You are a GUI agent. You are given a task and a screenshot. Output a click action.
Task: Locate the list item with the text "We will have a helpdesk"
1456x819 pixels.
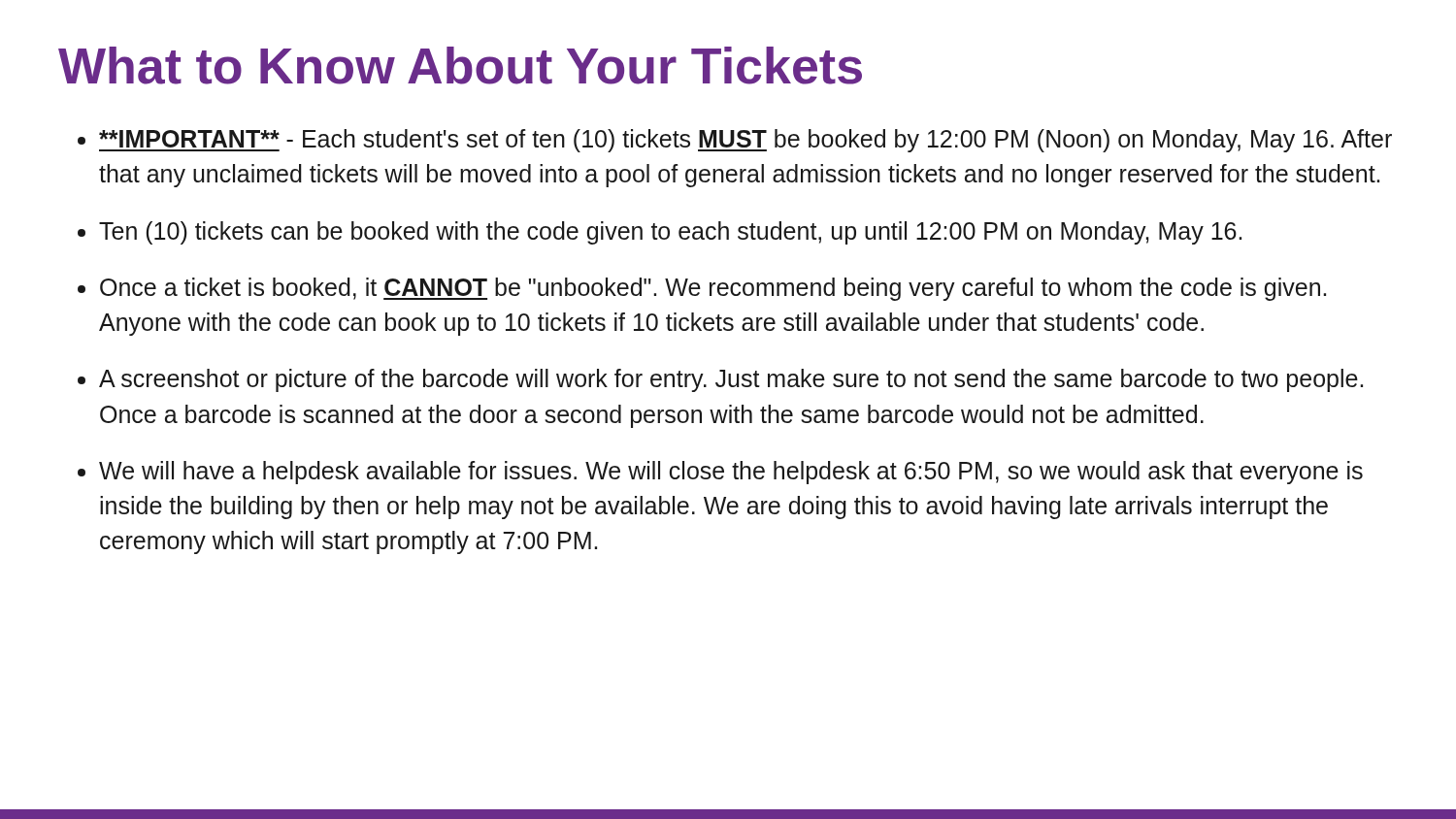731,506
